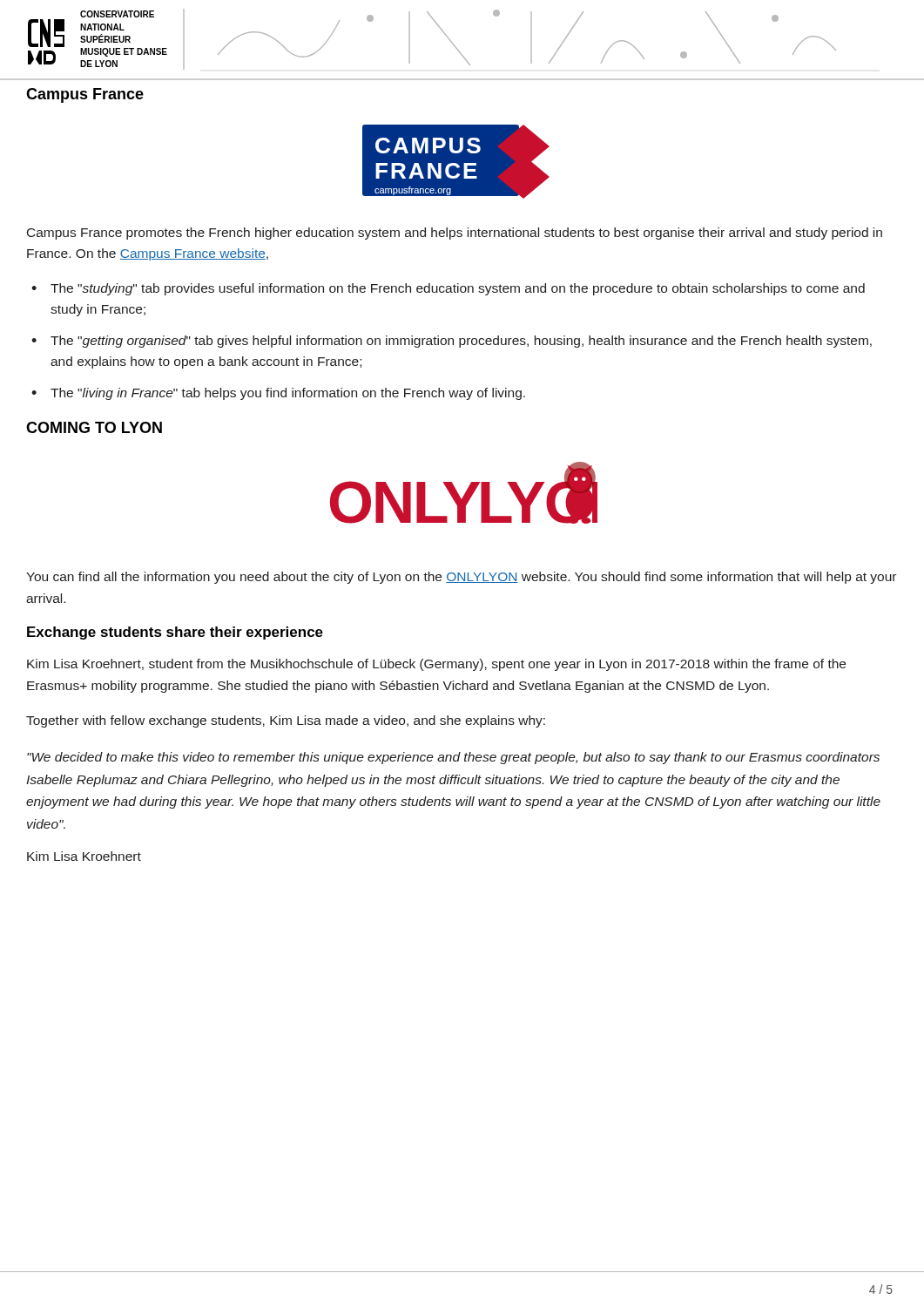Select the list item that reads "The "living in France" tab helps you"

(288, 393)
